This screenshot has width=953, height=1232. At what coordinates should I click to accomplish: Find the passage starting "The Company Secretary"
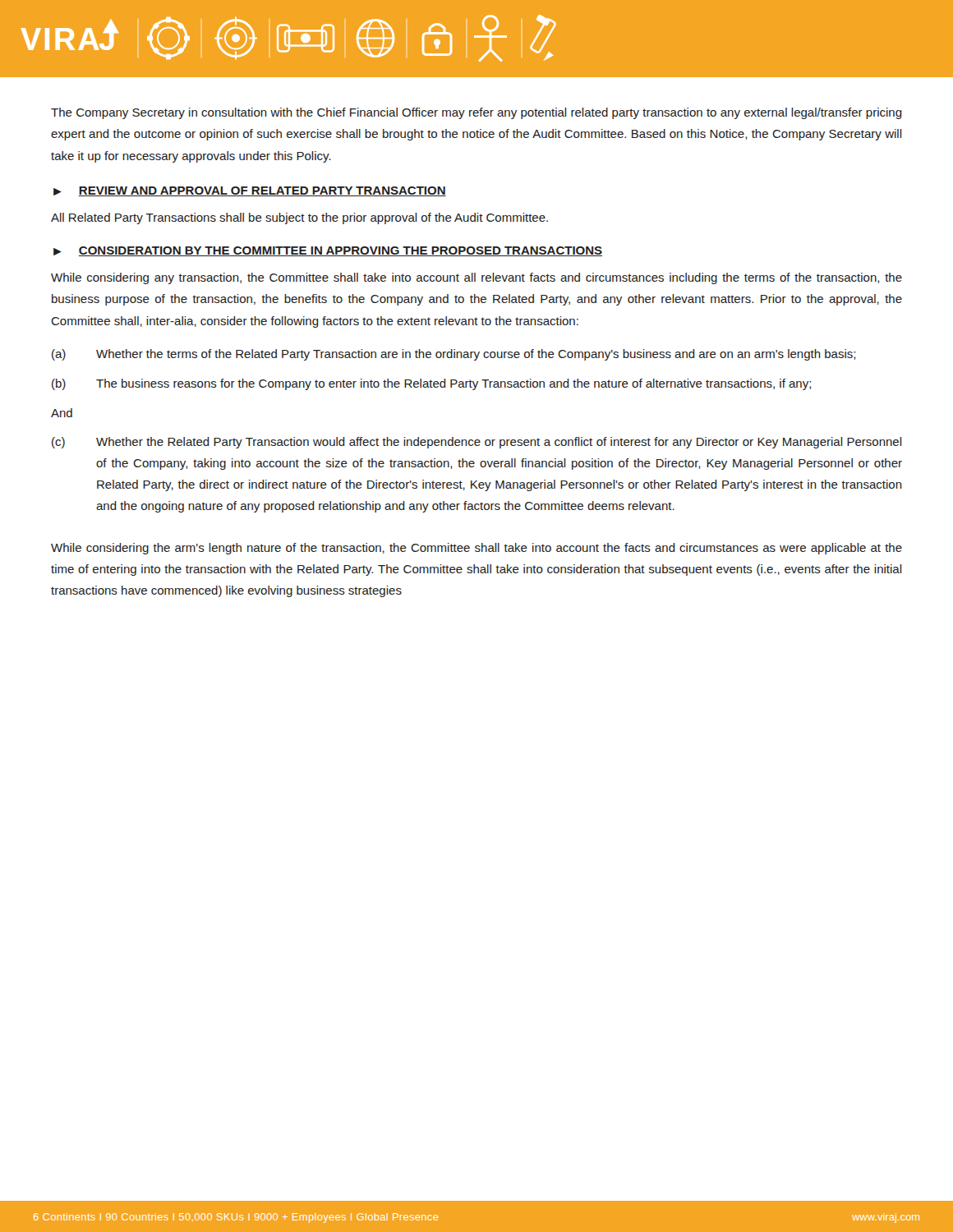click(476, 134)
